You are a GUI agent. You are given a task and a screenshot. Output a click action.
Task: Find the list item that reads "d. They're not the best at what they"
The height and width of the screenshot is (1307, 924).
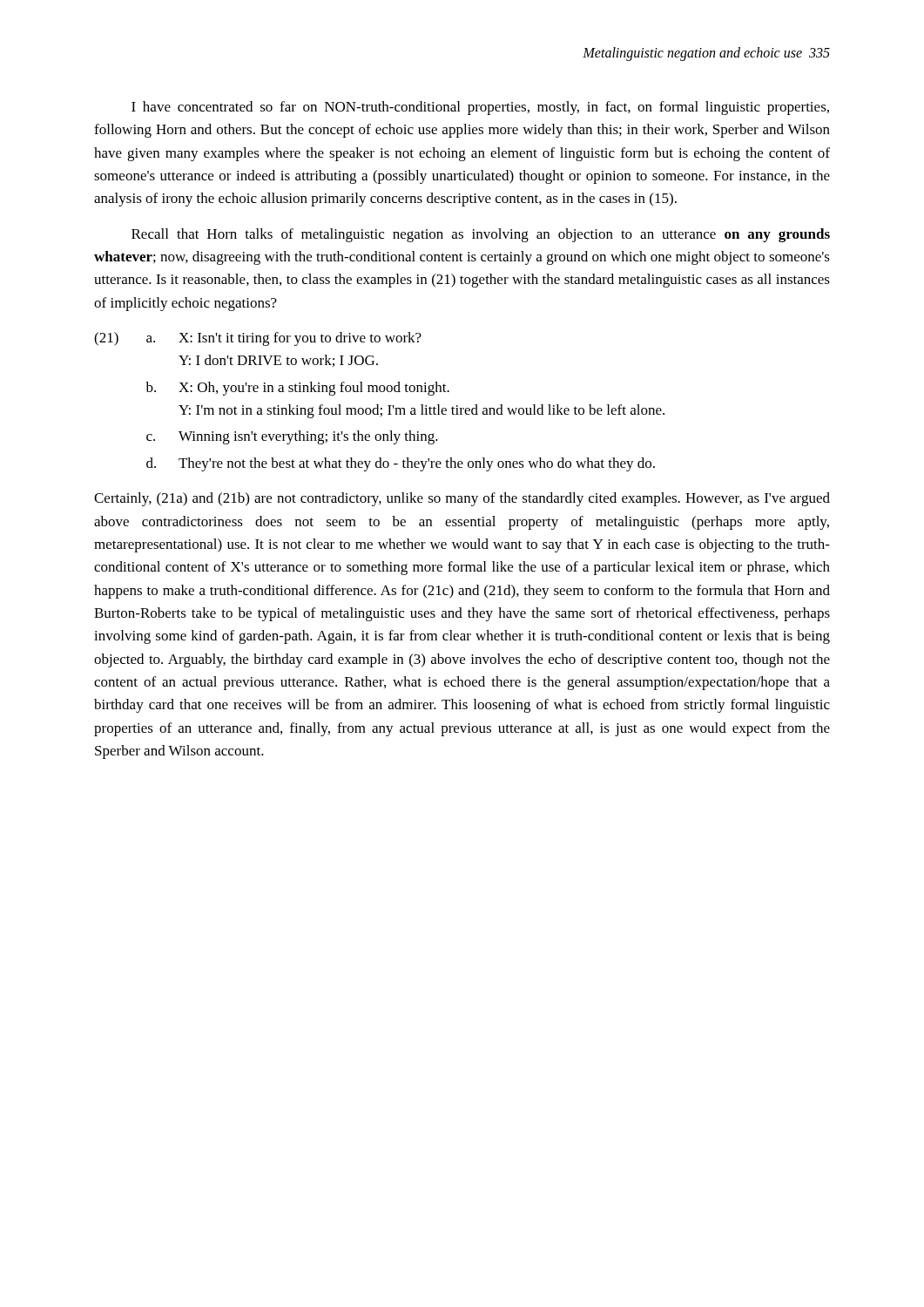462,464
